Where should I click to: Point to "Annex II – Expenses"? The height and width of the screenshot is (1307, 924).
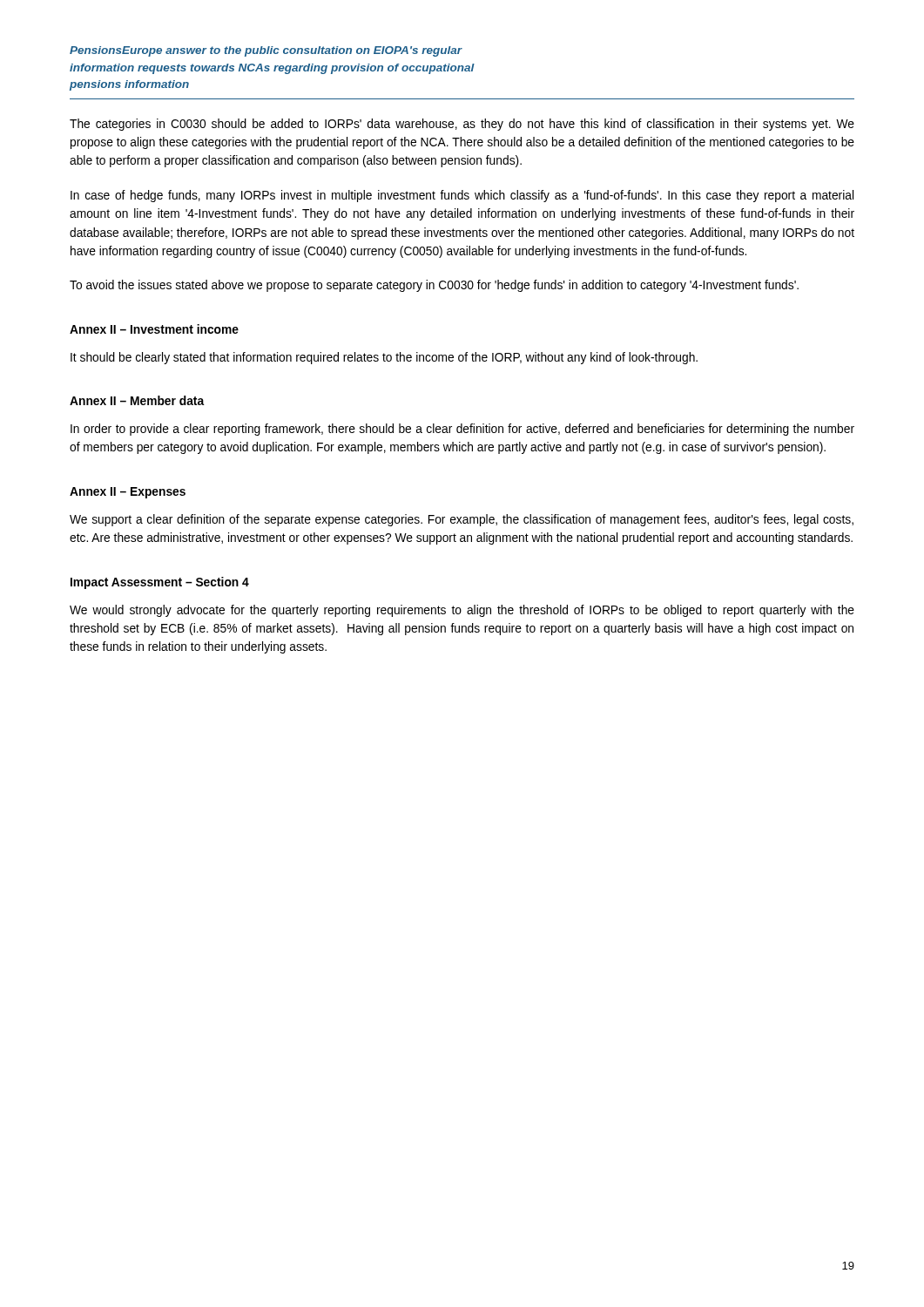point(128,492)
